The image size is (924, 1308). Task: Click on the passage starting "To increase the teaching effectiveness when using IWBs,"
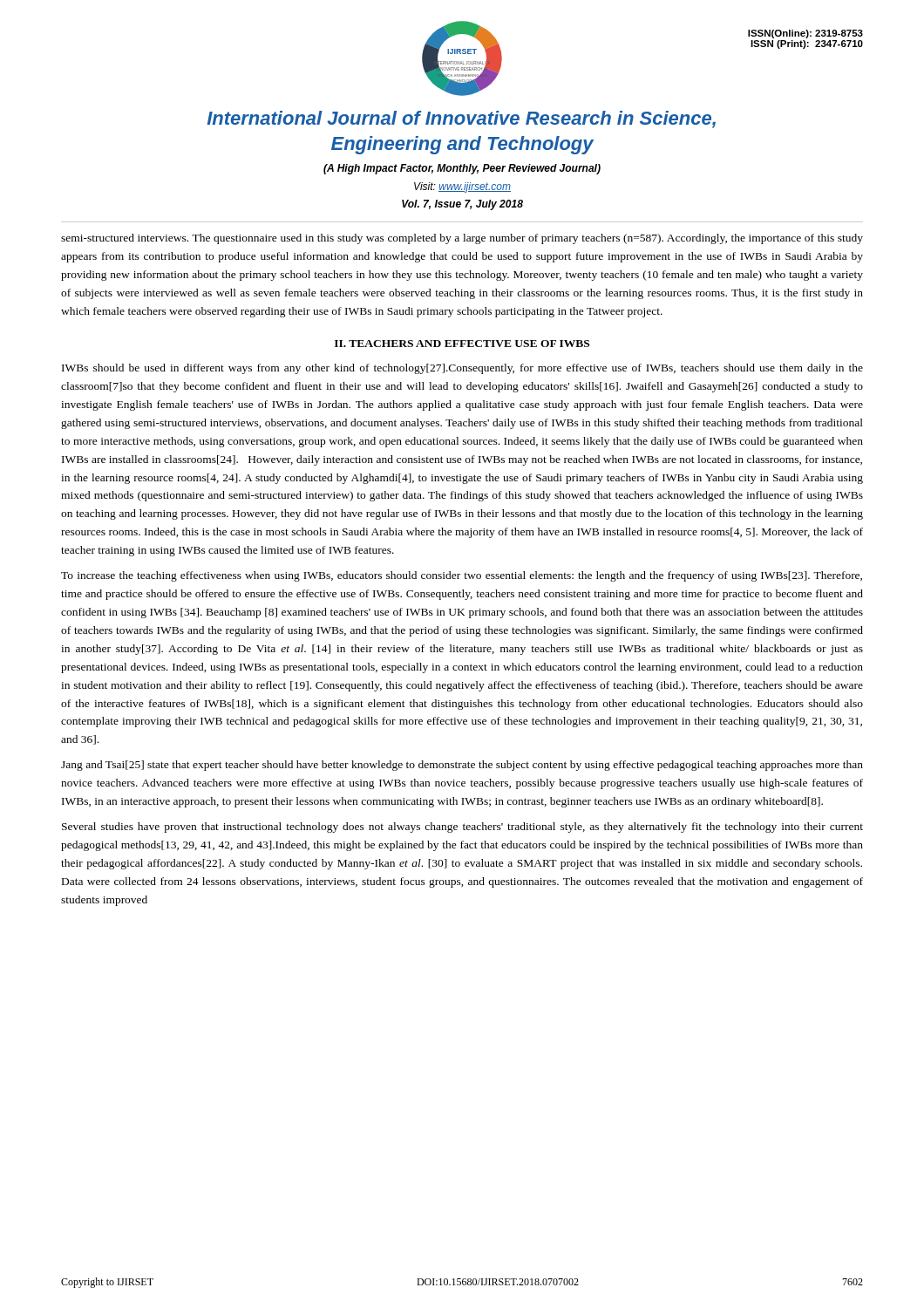[462, 657]
